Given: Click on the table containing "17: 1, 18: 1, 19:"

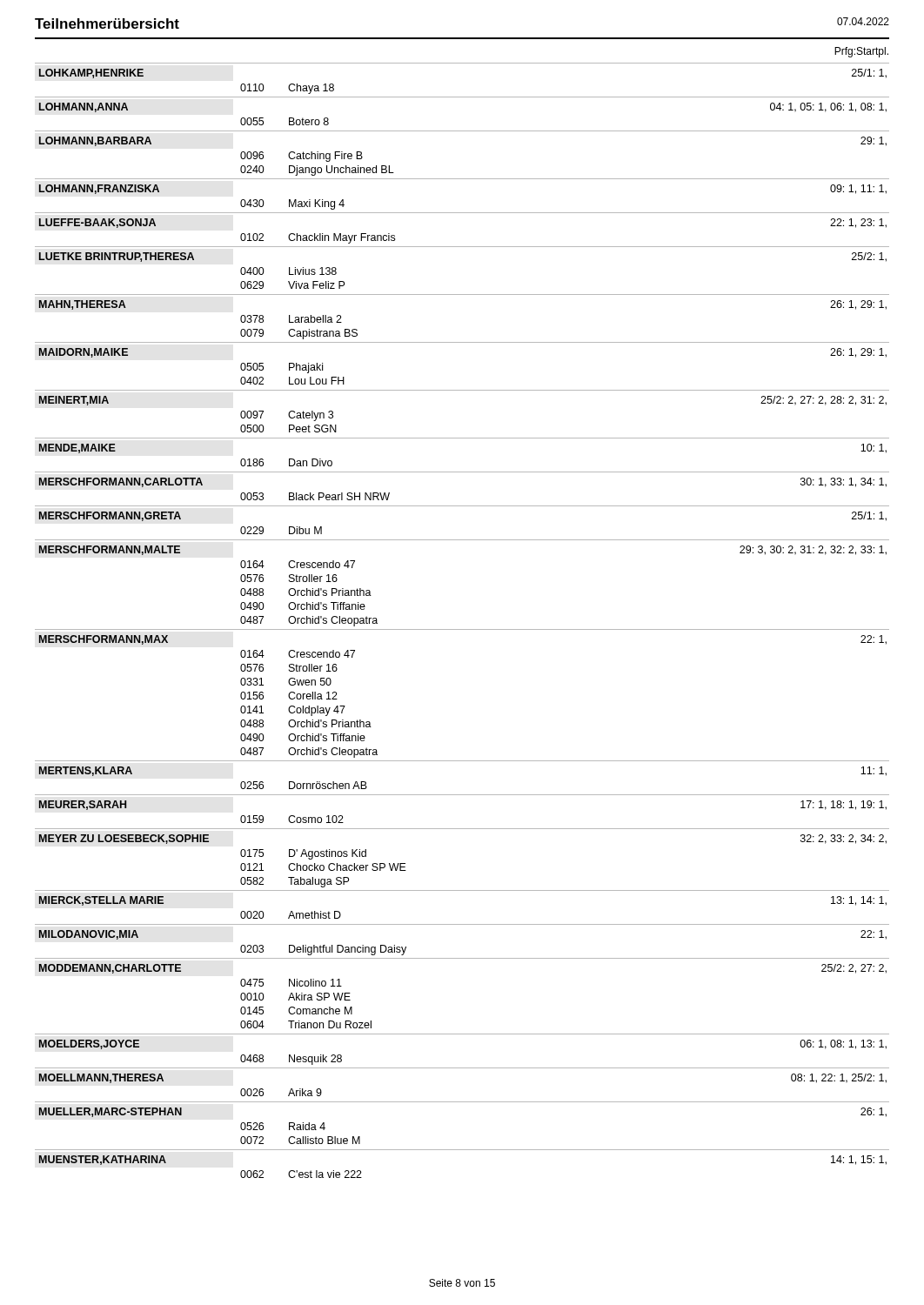Looking at the screenshot, I should [462, 811].
